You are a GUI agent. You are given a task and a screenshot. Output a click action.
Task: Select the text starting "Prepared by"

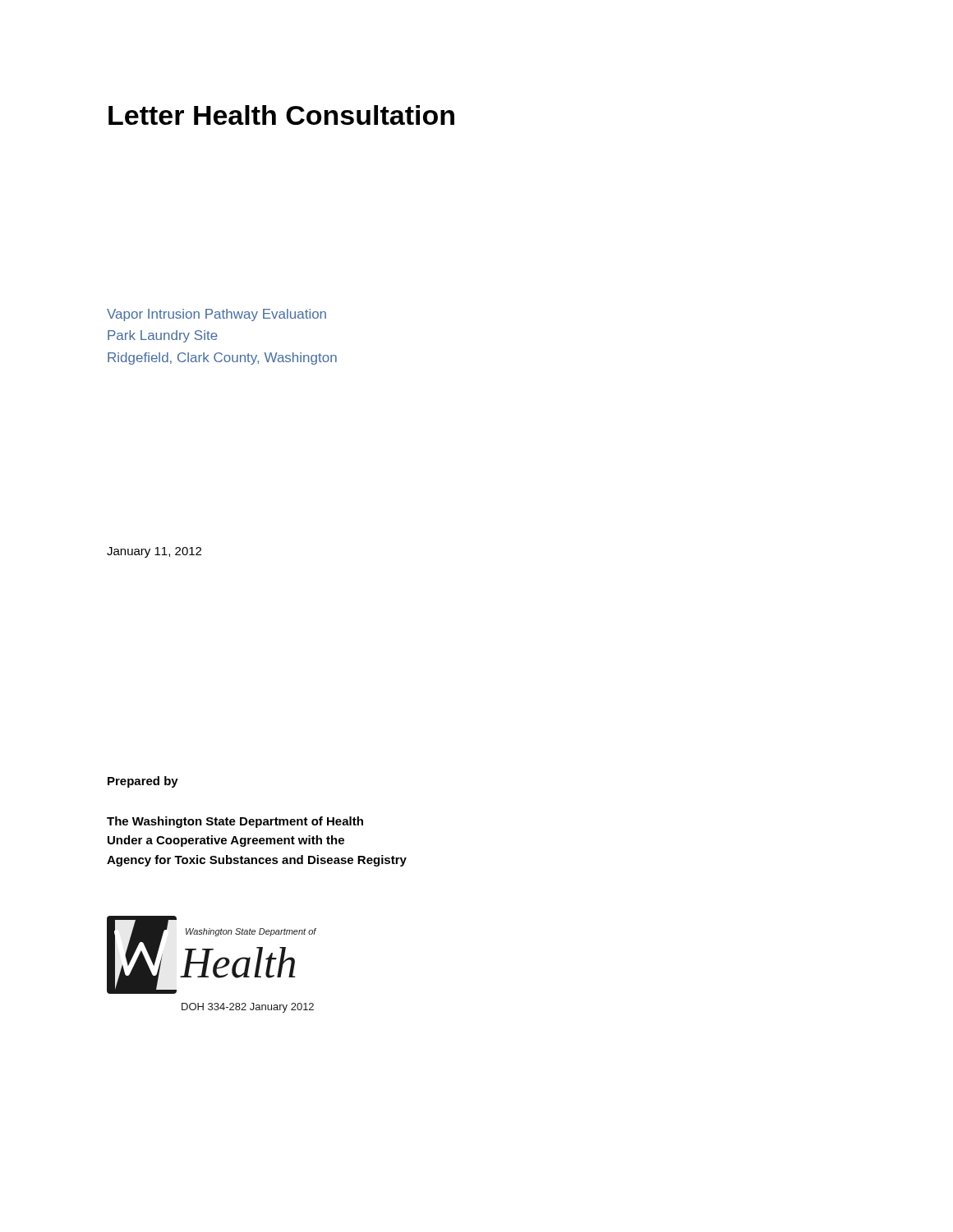tap(143, 782)
